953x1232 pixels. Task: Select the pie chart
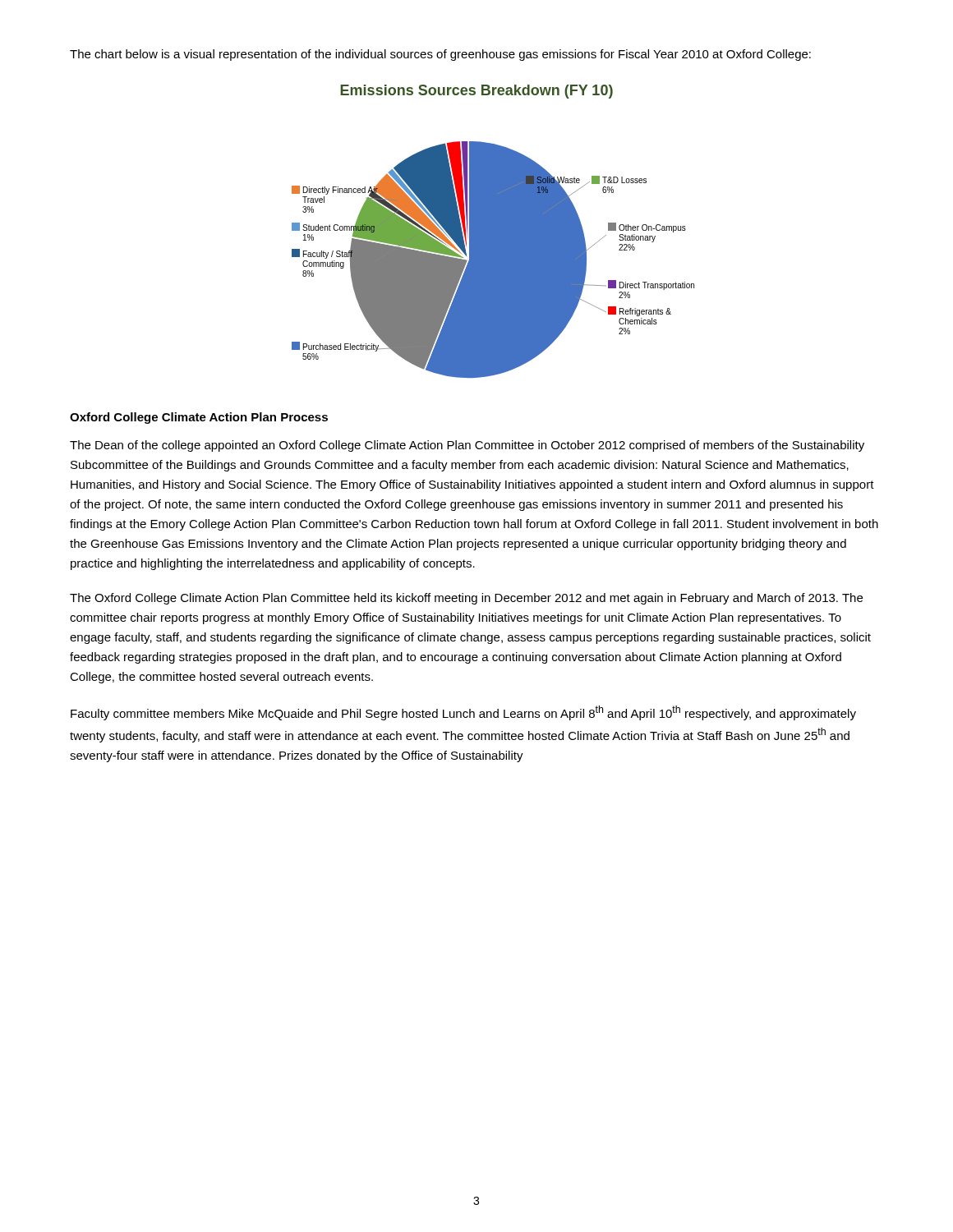(476, 234)
